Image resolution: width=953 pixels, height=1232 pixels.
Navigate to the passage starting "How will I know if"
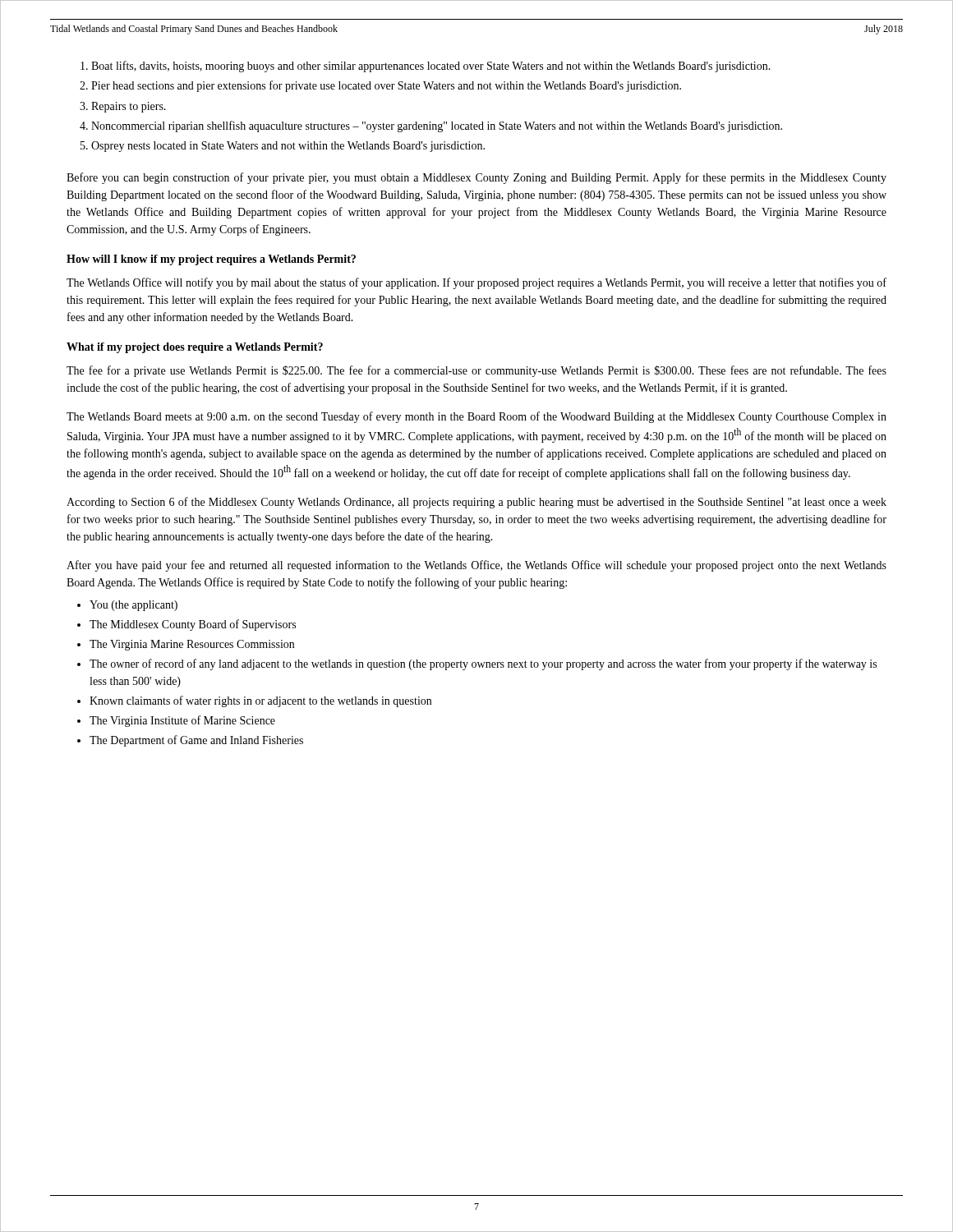[211, 260]
